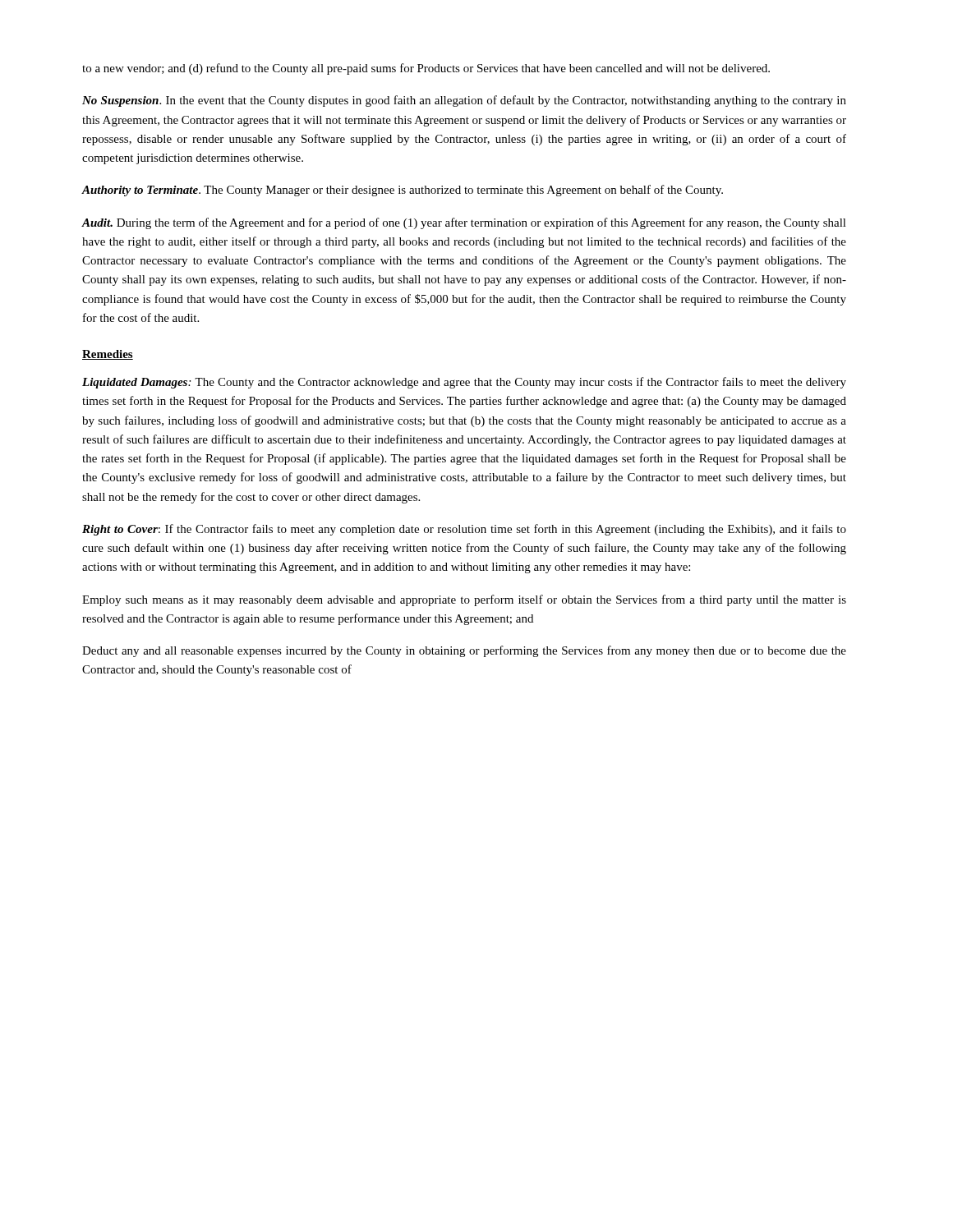The image size is (953, 1232).
Task: Navigate to the text starting "Liquidated Damages: The County and the Contractor acknowledge"
Action: [464, 439]
